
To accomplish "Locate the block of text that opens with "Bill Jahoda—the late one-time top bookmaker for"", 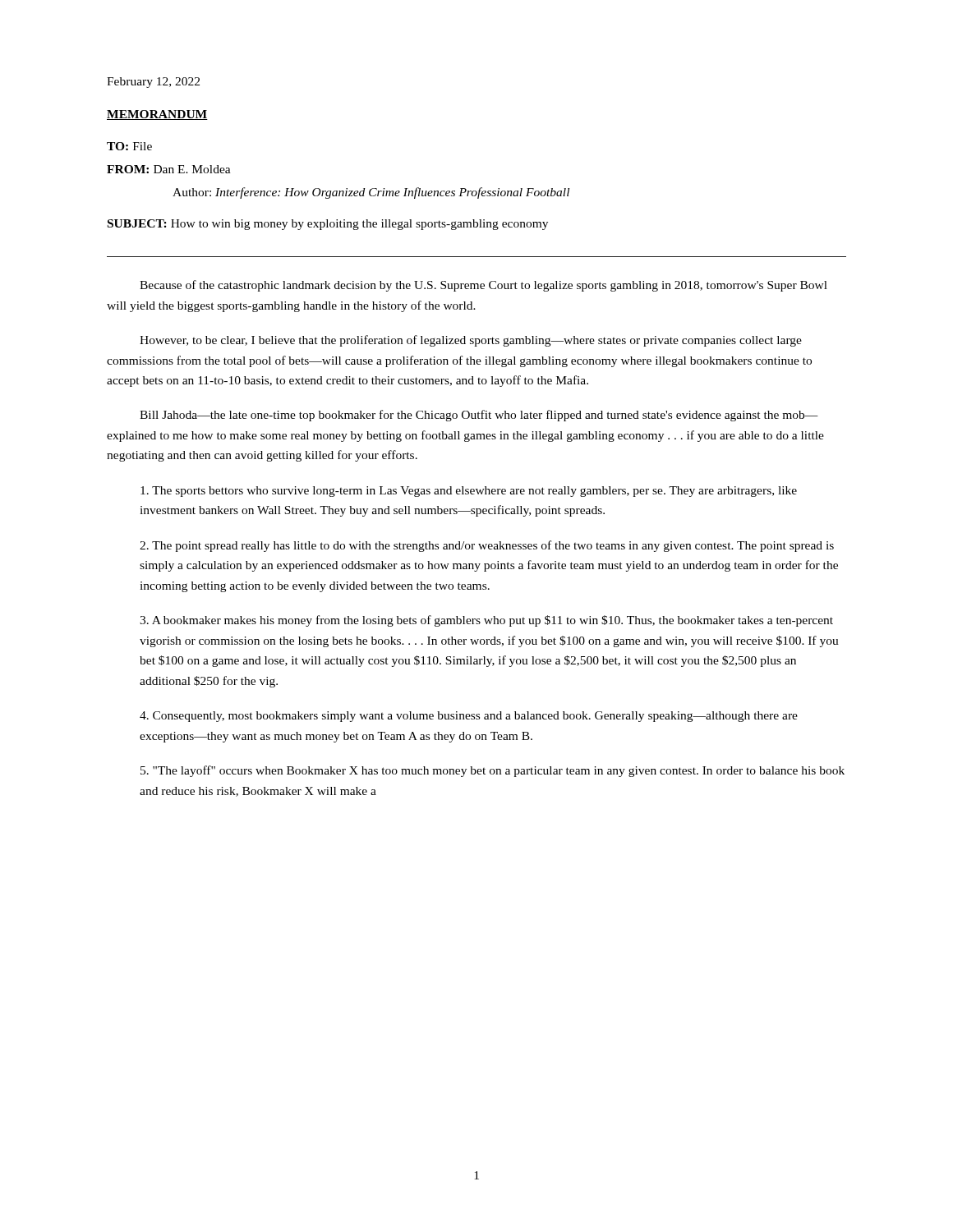I will click(465, 435).
